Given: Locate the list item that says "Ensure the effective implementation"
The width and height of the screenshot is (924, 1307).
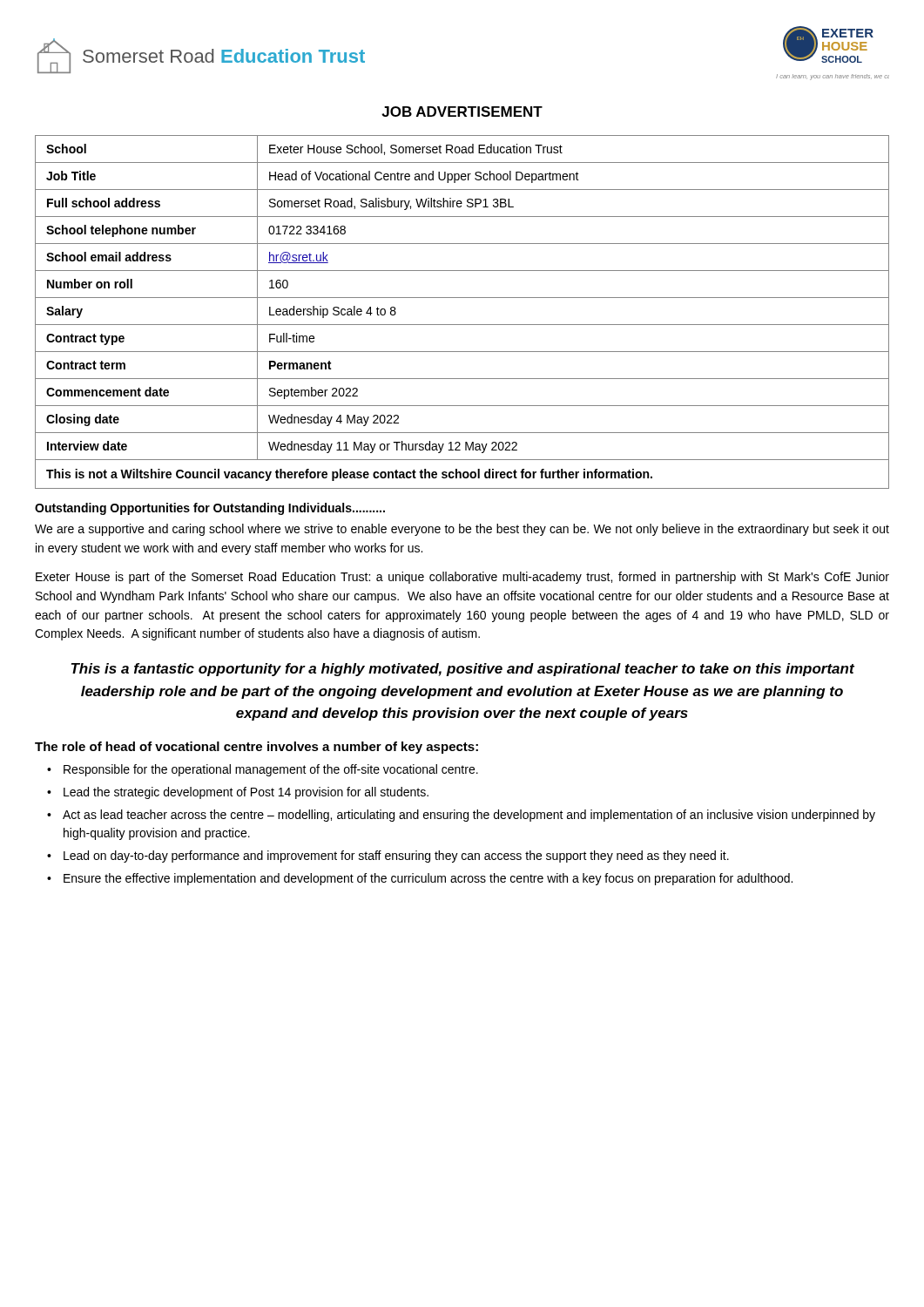Looking at the screenshot, I should coord(428,878).
